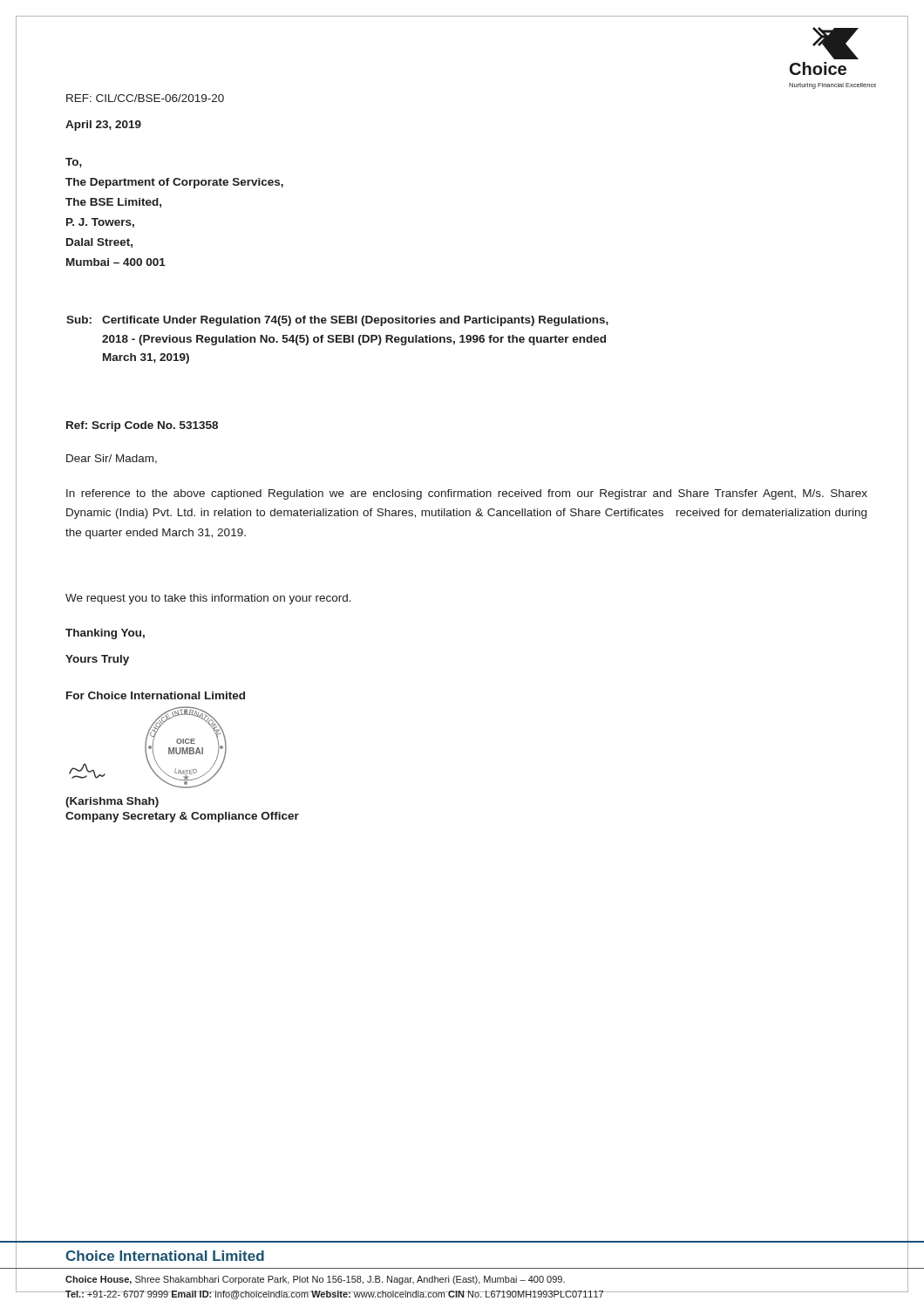Find the text containing "Dear Sir/ Madam,"
Viewport: 924px width, 1308px height.
[x=111, y=458]
